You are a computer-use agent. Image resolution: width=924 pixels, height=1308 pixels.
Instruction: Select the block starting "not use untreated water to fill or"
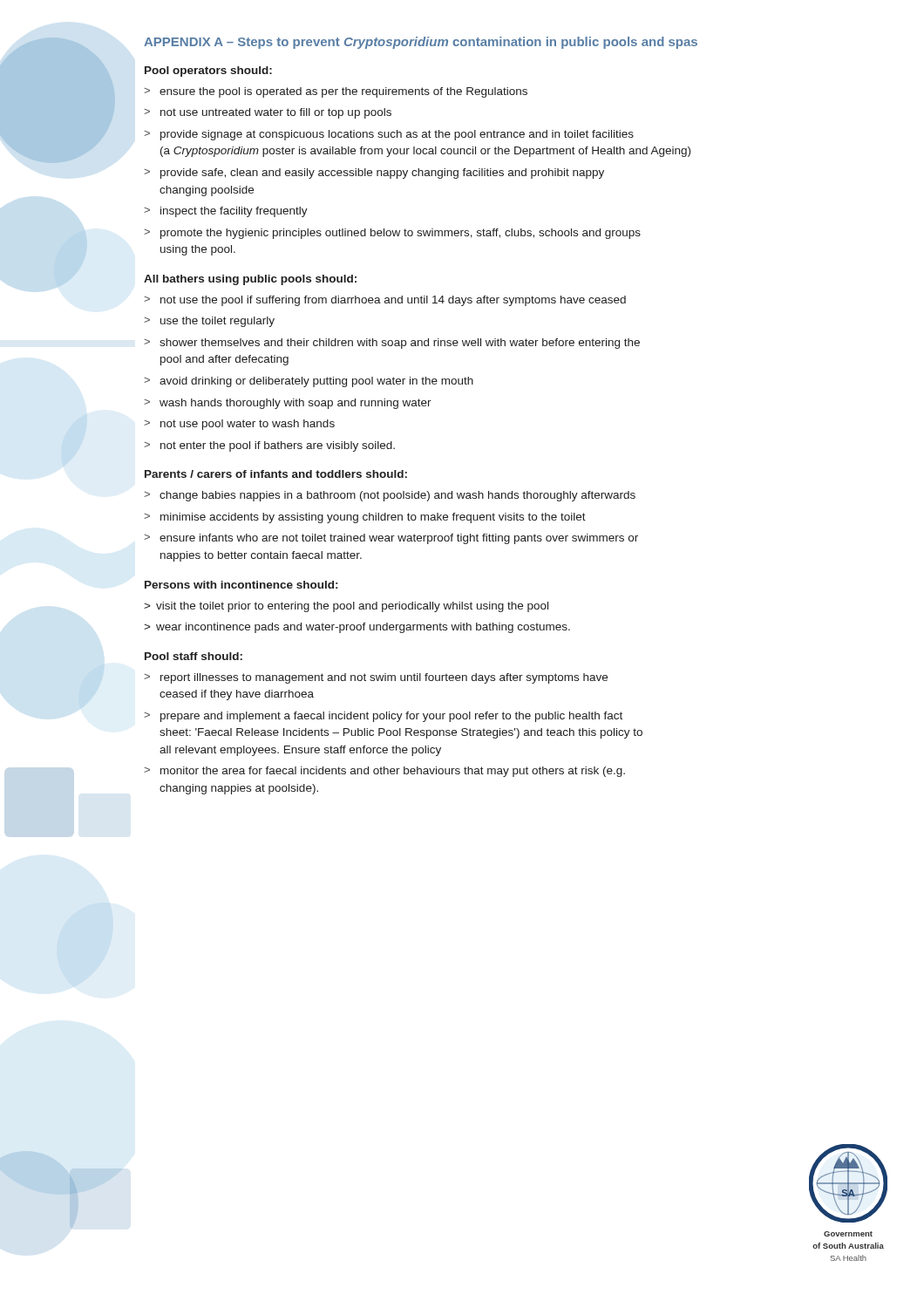pos(276,112)
